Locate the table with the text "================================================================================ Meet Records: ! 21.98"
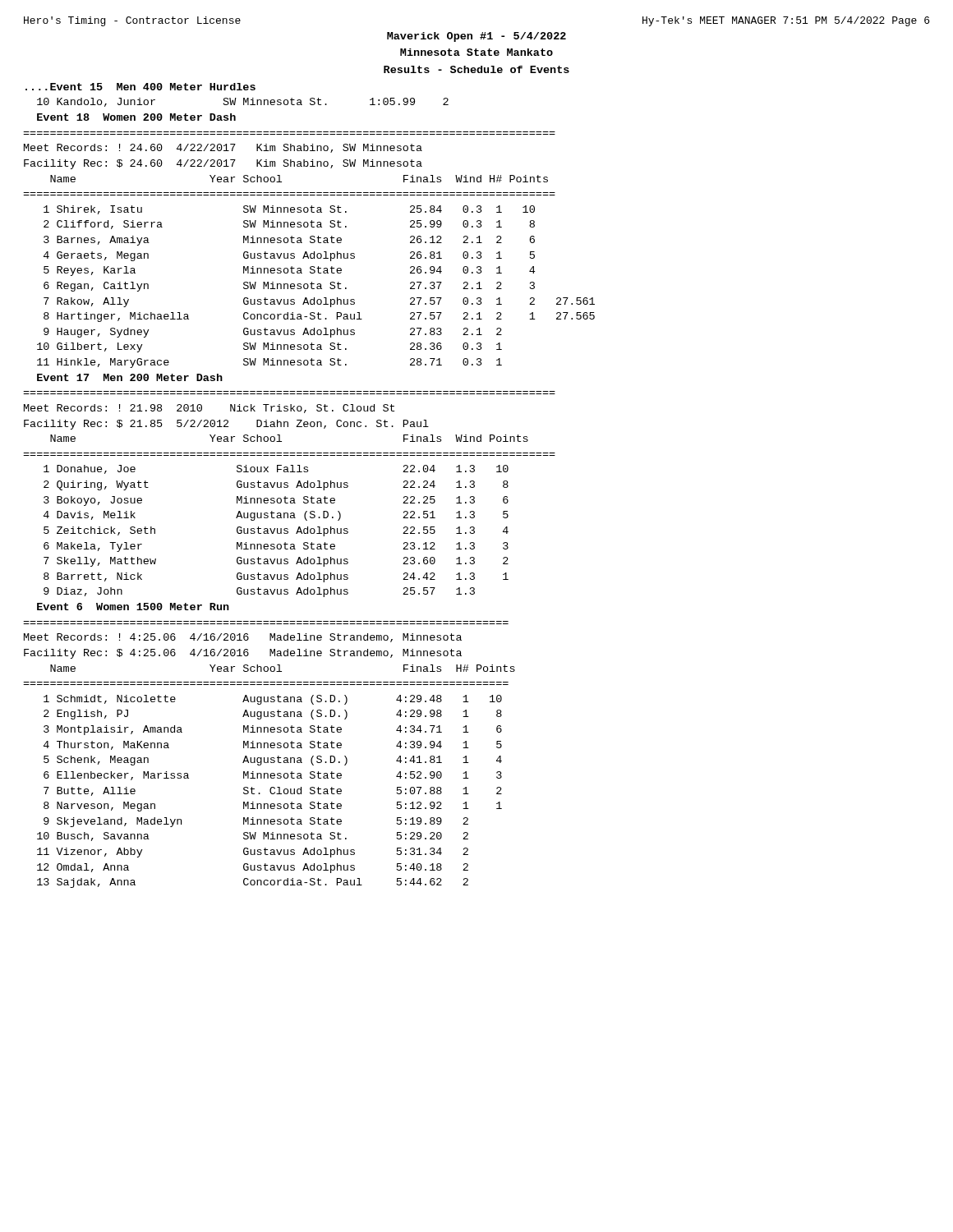 coord(476,493)
